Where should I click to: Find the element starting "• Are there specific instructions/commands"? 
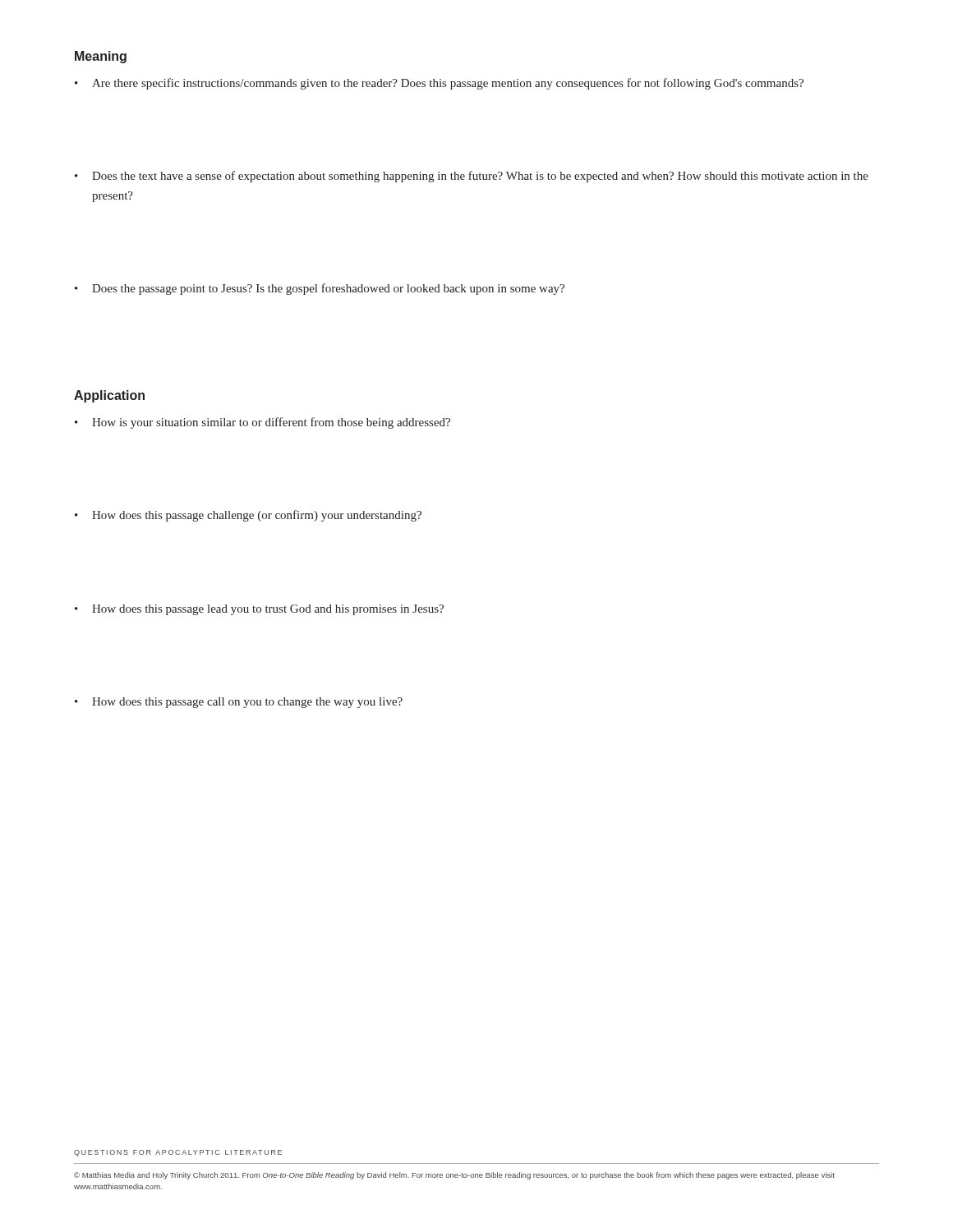tap(476, 83)
